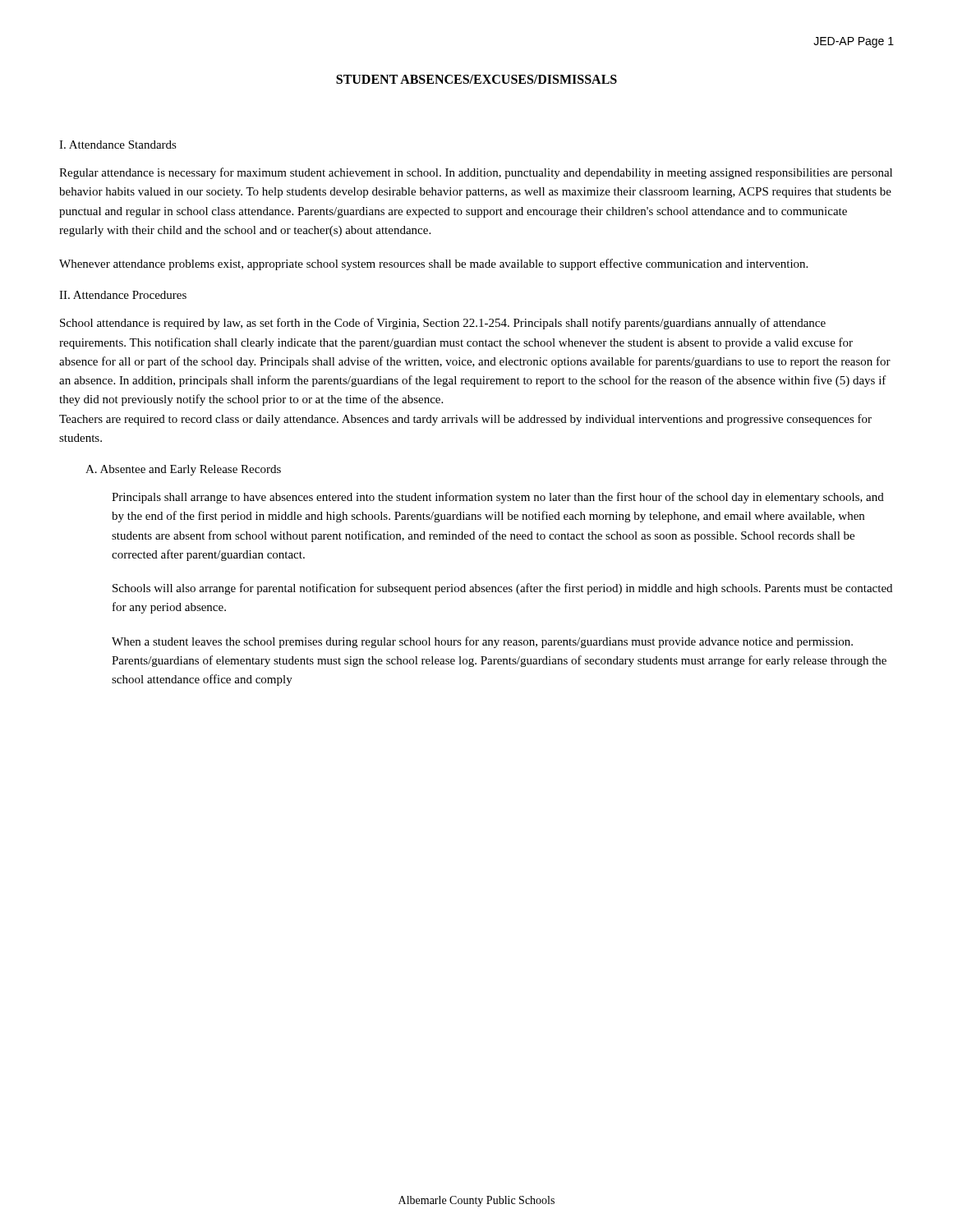Click on the section header with the text "A. Absentee and Early"
This screenshot has width=953, height=1232.
(x=183, y=469)
